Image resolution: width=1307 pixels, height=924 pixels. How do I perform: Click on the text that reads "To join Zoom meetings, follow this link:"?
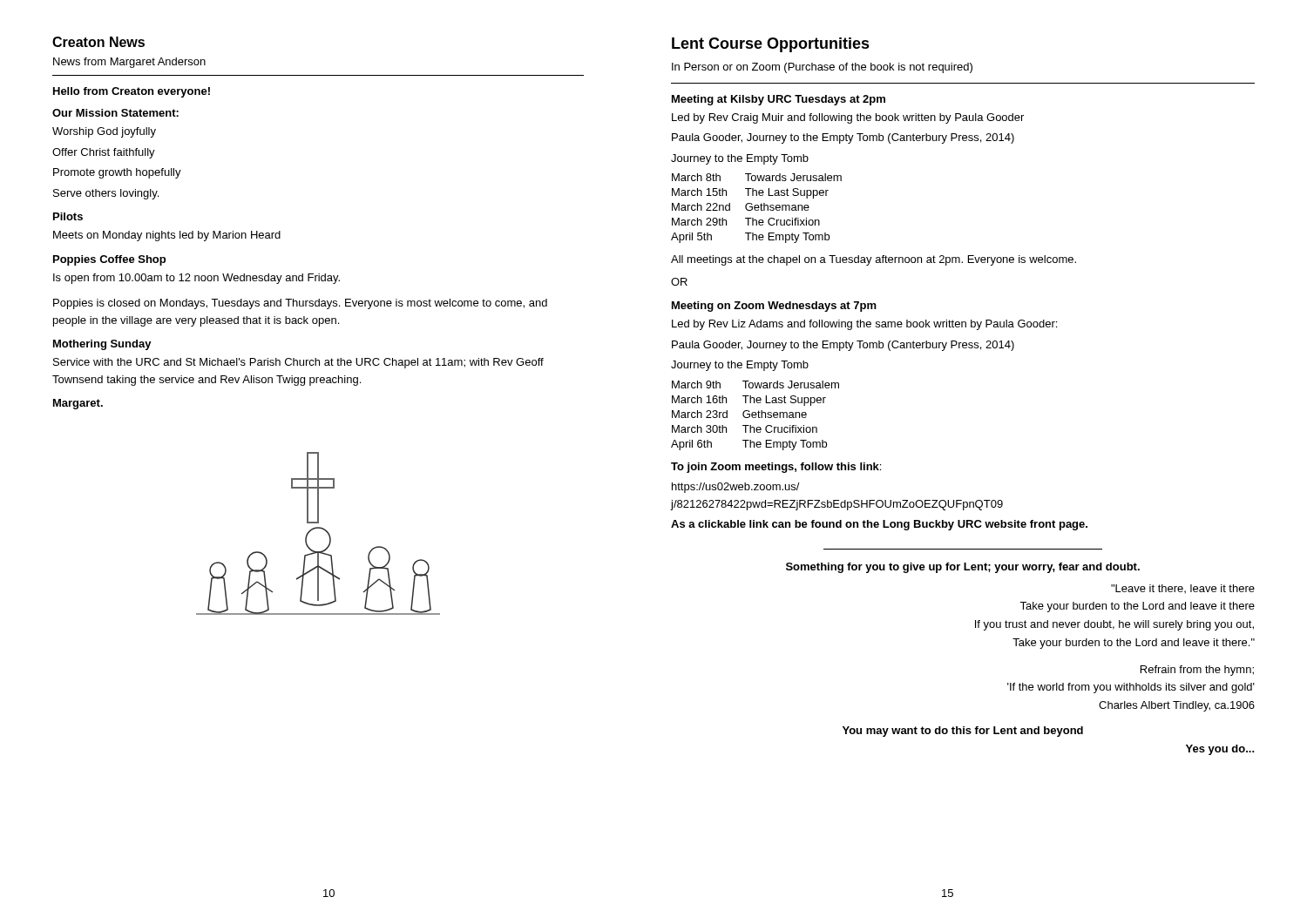[777, 466]
